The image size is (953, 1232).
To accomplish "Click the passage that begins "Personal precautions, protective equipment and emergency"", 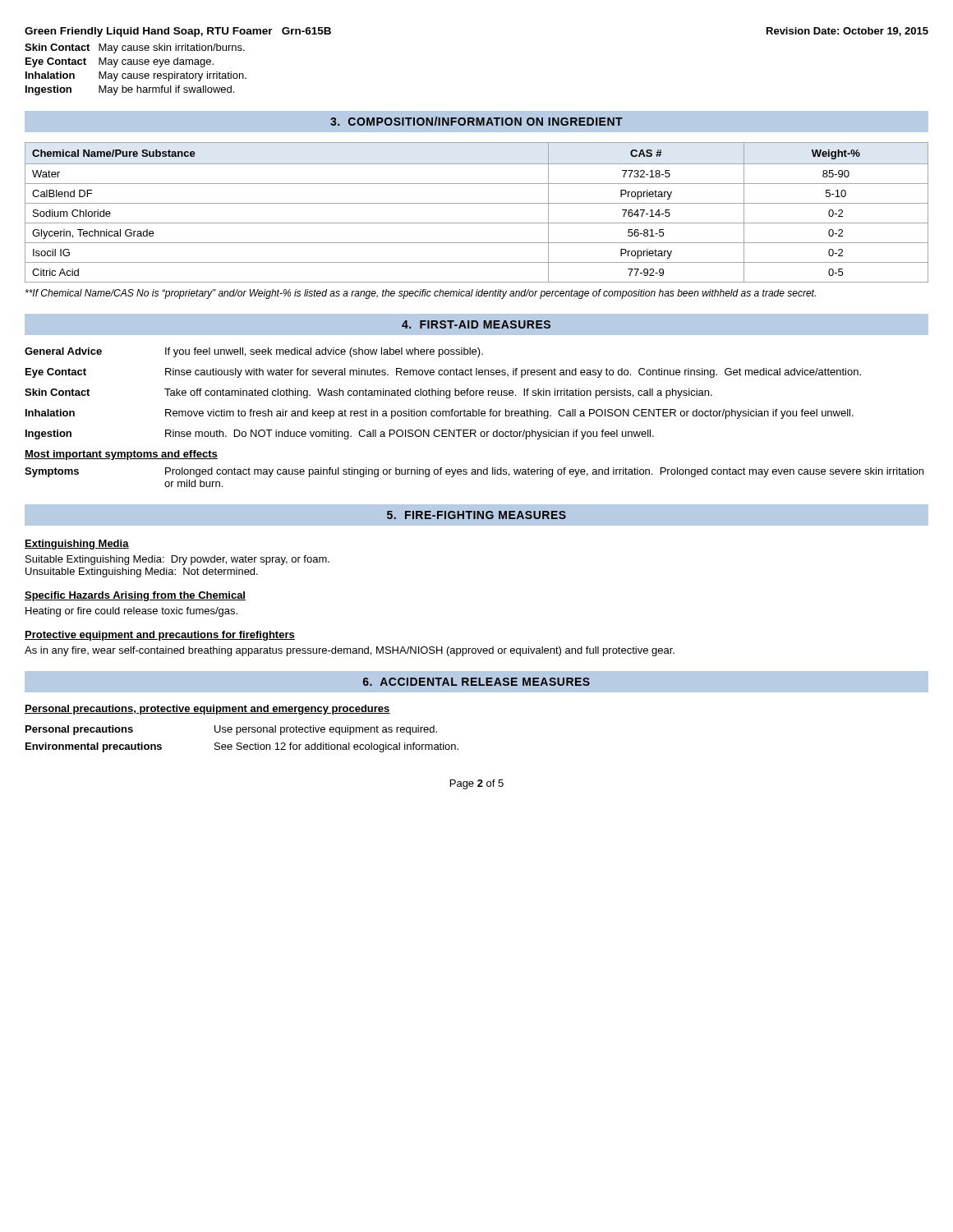I will (207, 710).
